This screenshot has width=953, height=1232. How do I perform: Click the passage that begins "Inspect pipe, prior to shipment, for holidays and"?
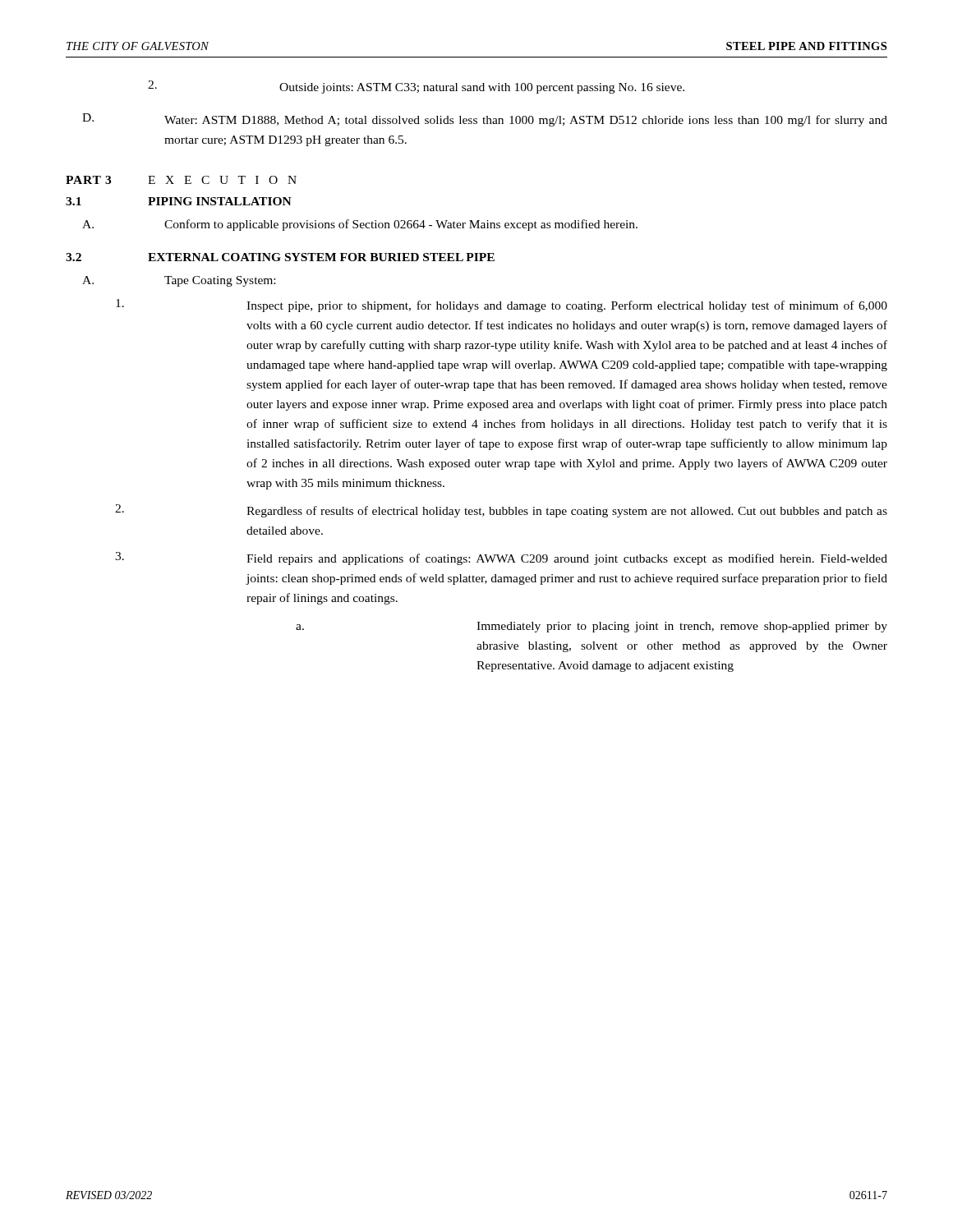click(476, 394)
